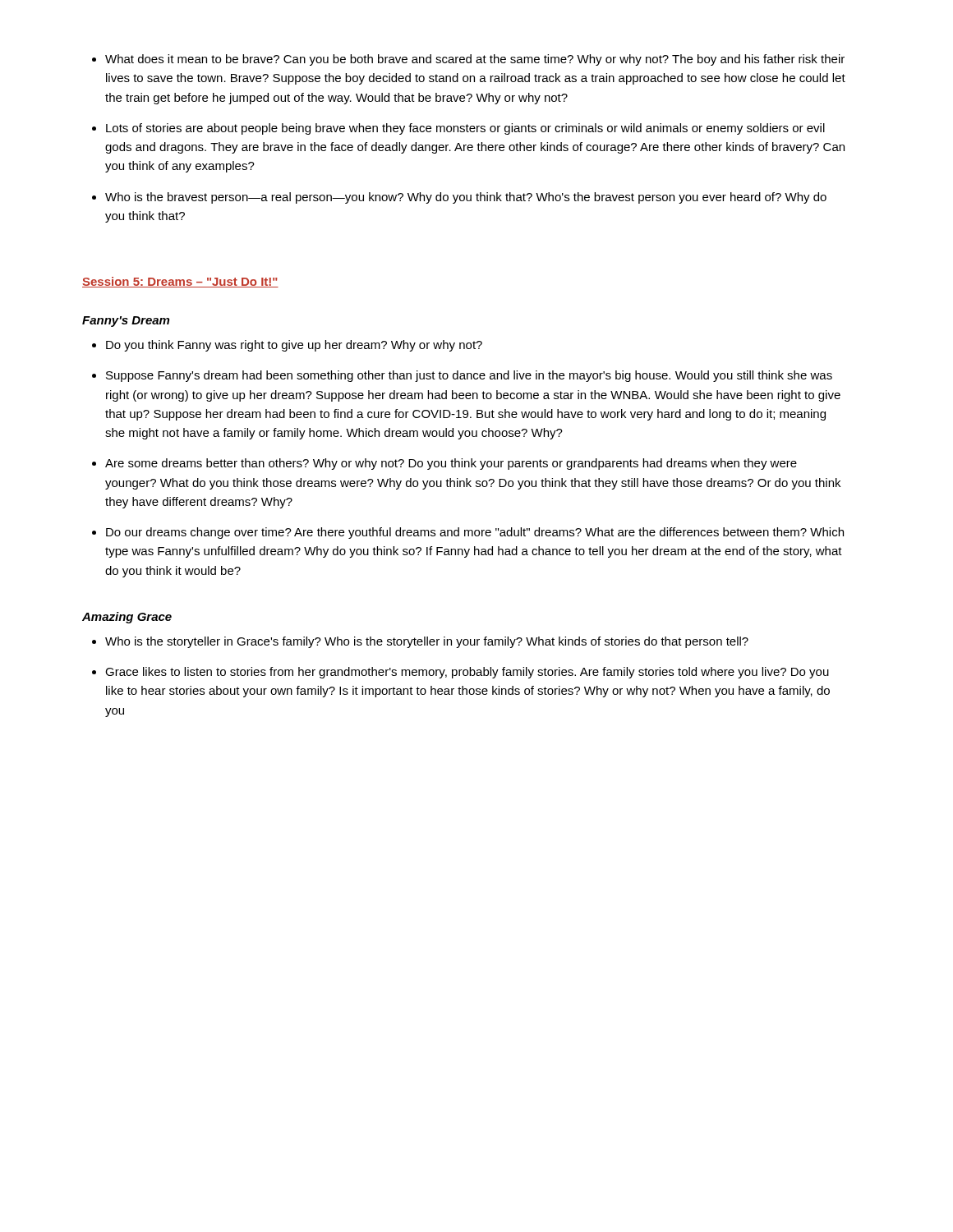Point to the region starting "Suppose Fanny's dream"
Image resolution: width=953 pixels, height=1232 pixels.
tap(476, 404)
